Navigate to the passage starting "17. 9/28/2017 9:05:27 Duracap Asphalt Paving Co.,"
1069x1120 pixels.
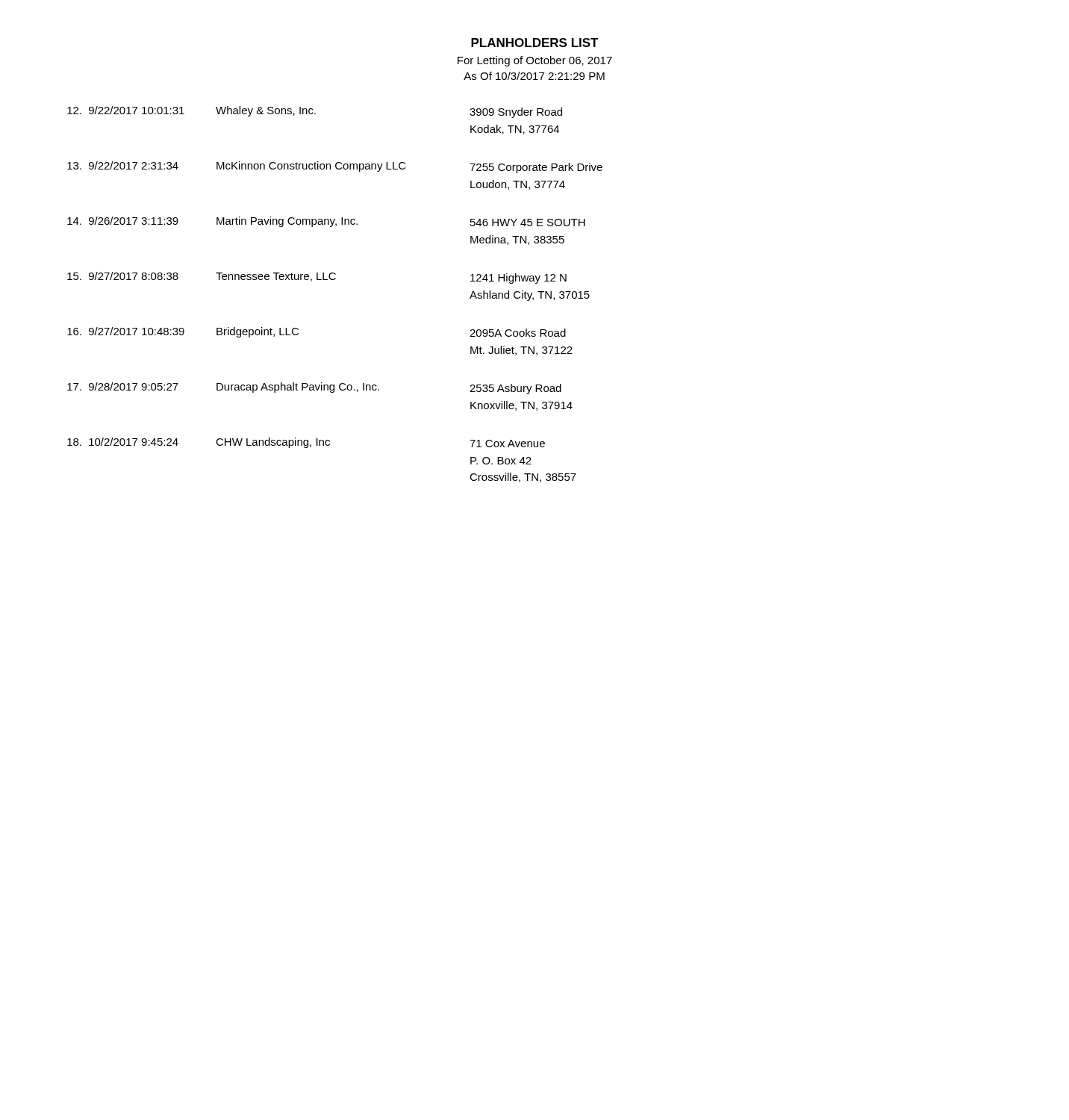534,396
